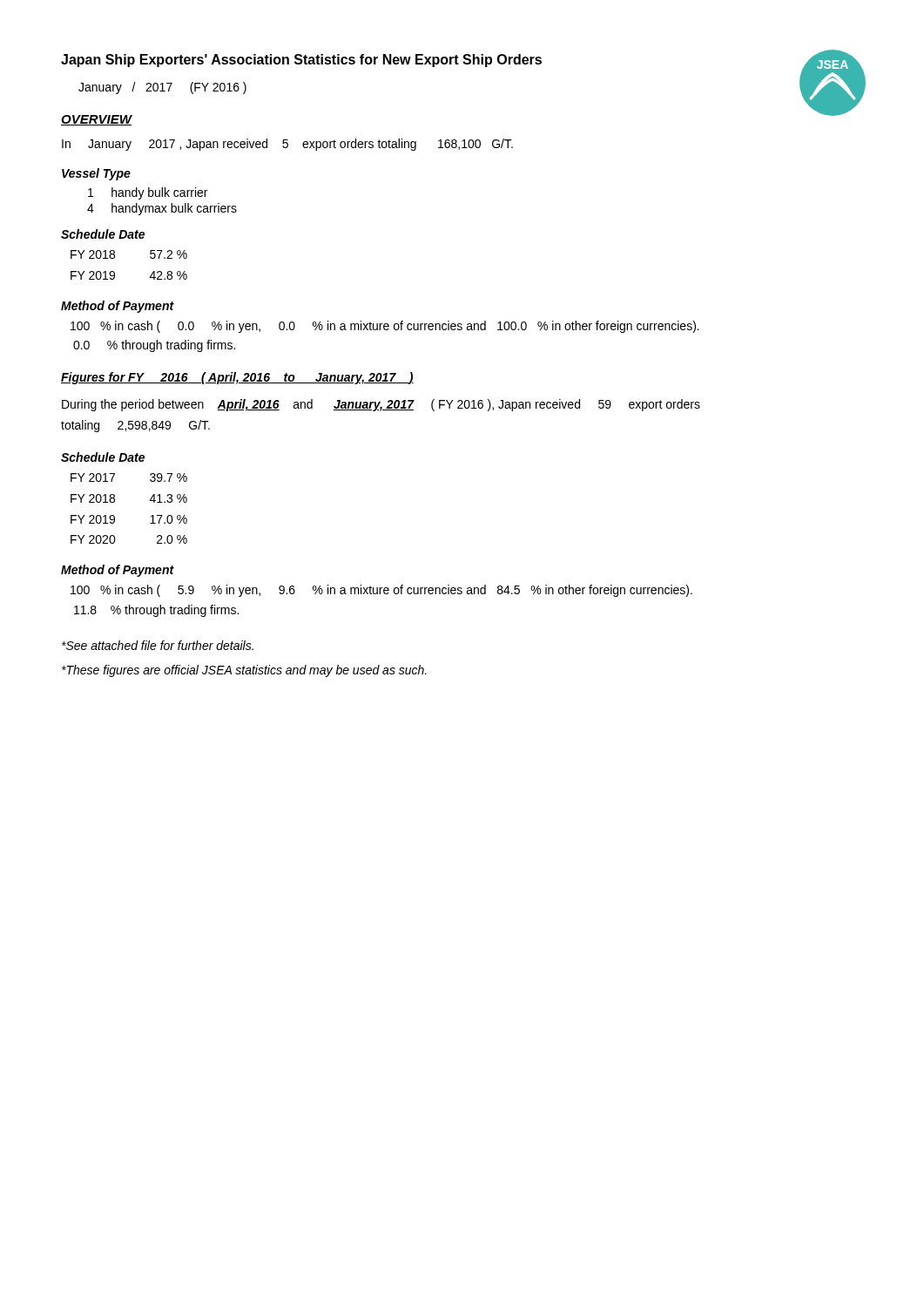Screen dimensions: 1307x924
Task: Locate the text "Vessel Type"
Action: tap(96, 173)
